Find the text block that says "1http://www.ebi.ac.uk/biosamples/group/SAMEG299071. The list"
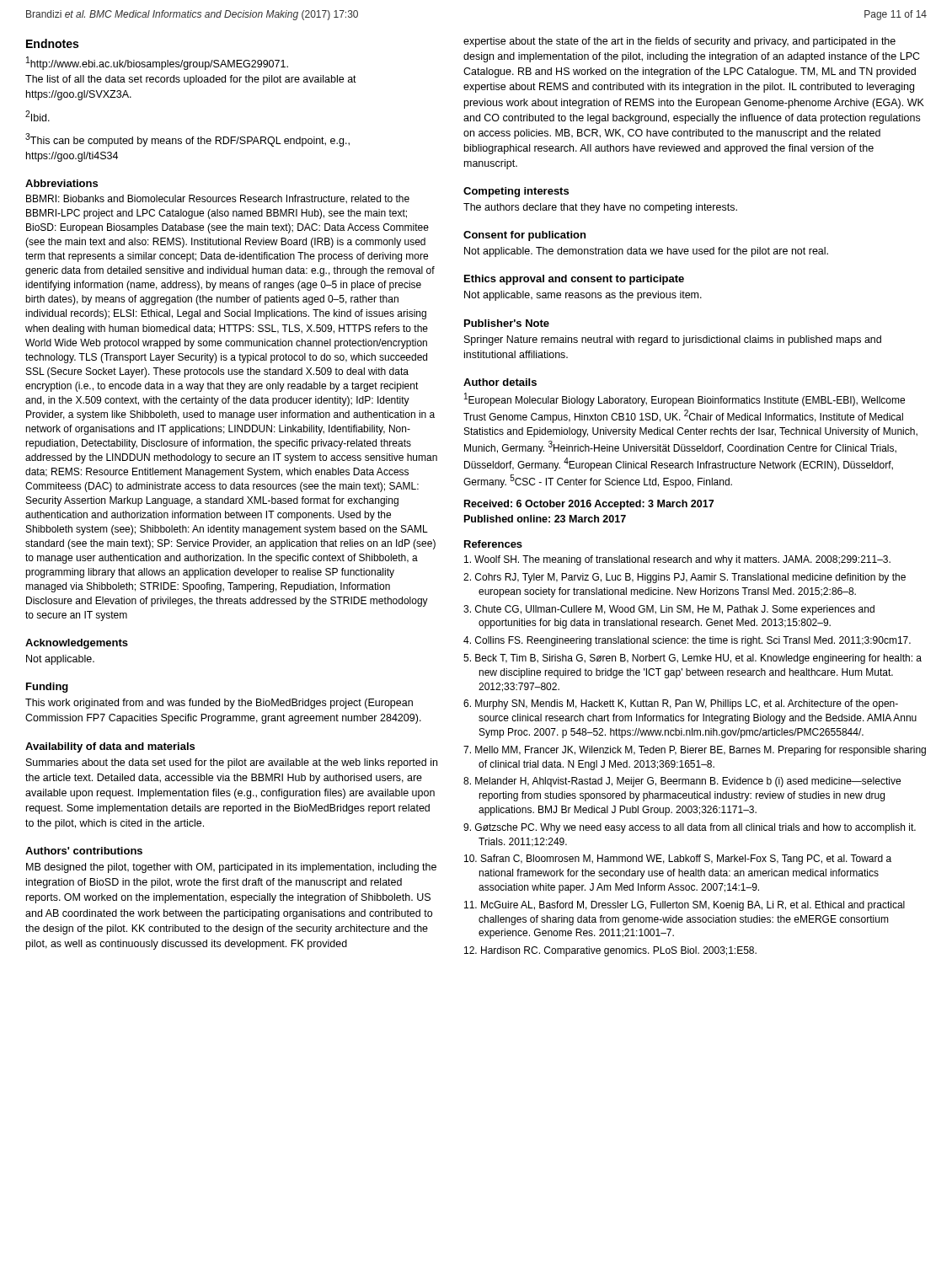952x1264 pixels. [x=157, y=63]
